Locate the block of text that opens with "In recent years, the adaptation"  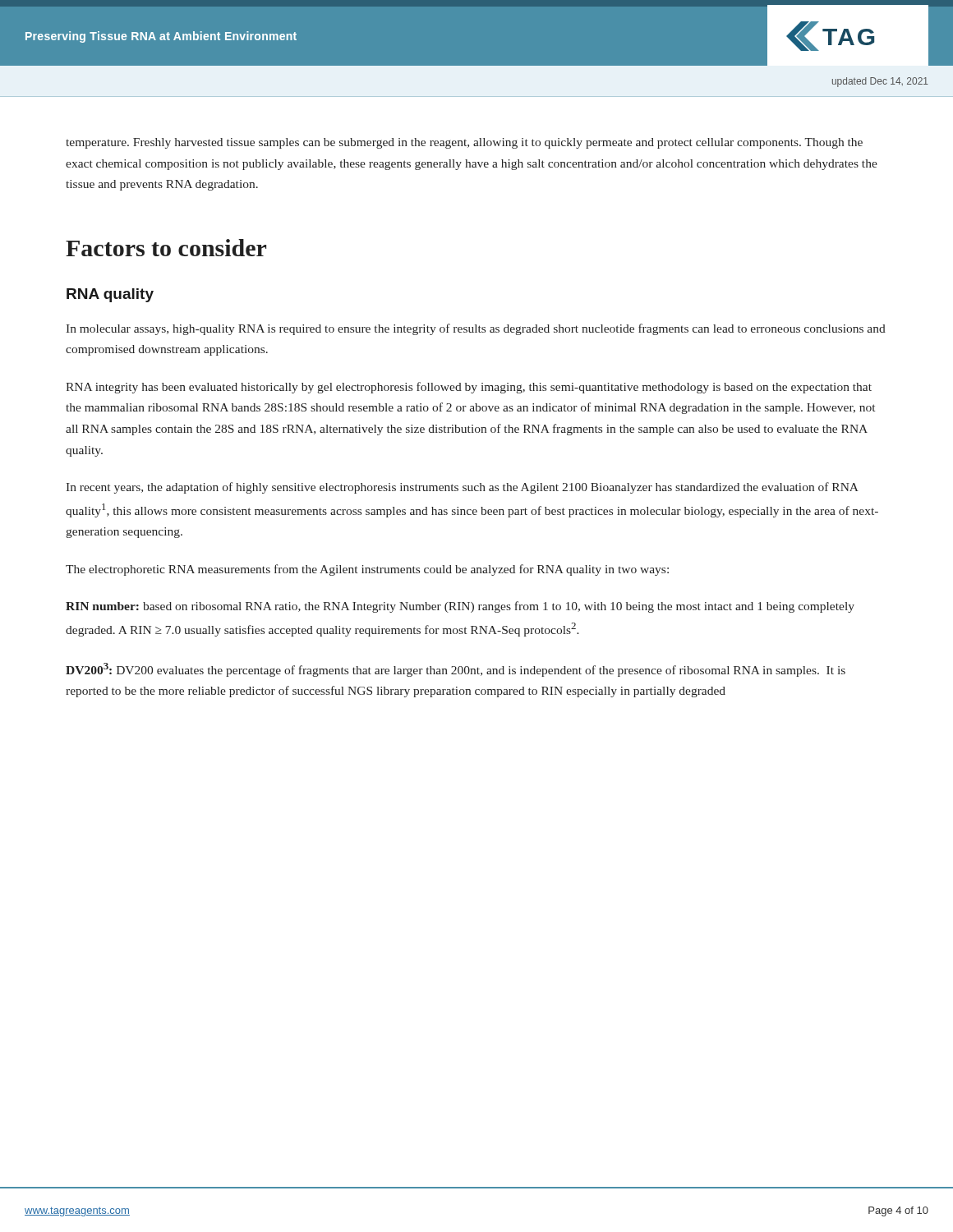tap(476, 509)
